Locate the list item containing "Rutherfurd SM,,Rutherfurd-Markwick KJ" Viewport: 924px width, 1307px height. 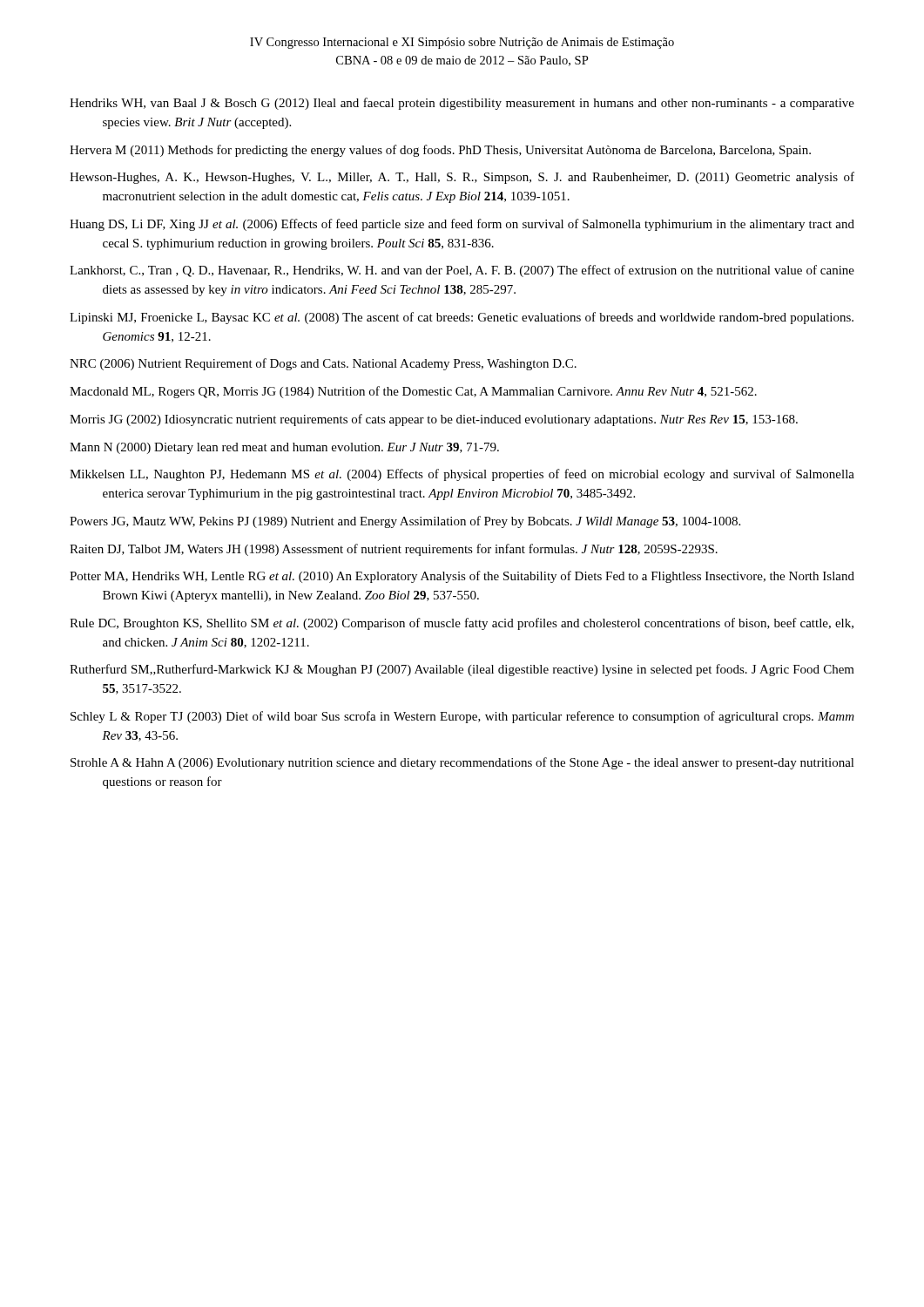coord(462,679)
